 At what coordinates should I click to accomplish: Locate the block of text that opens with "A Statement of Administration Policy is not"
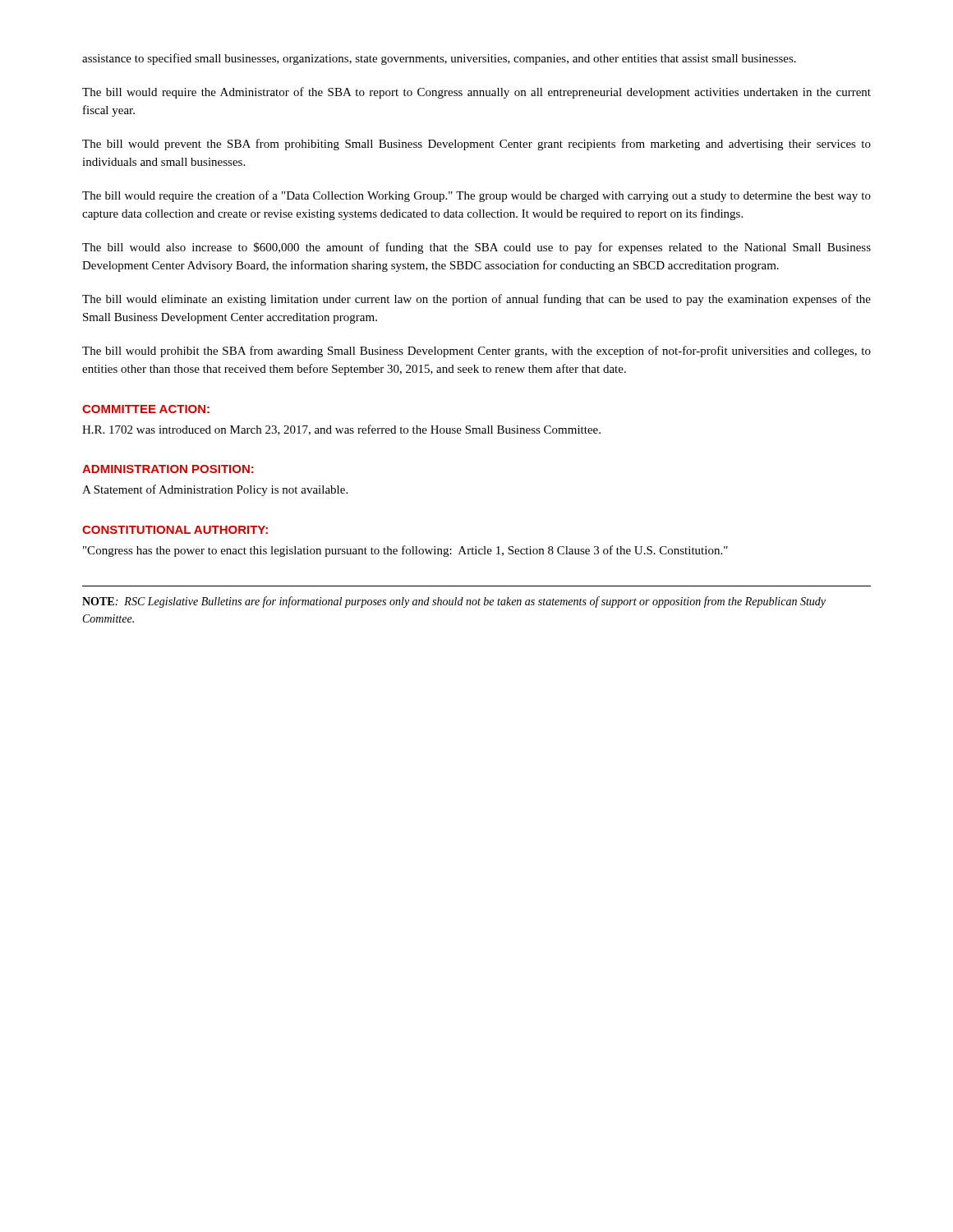pyautogui.click(x=215, y=490)
